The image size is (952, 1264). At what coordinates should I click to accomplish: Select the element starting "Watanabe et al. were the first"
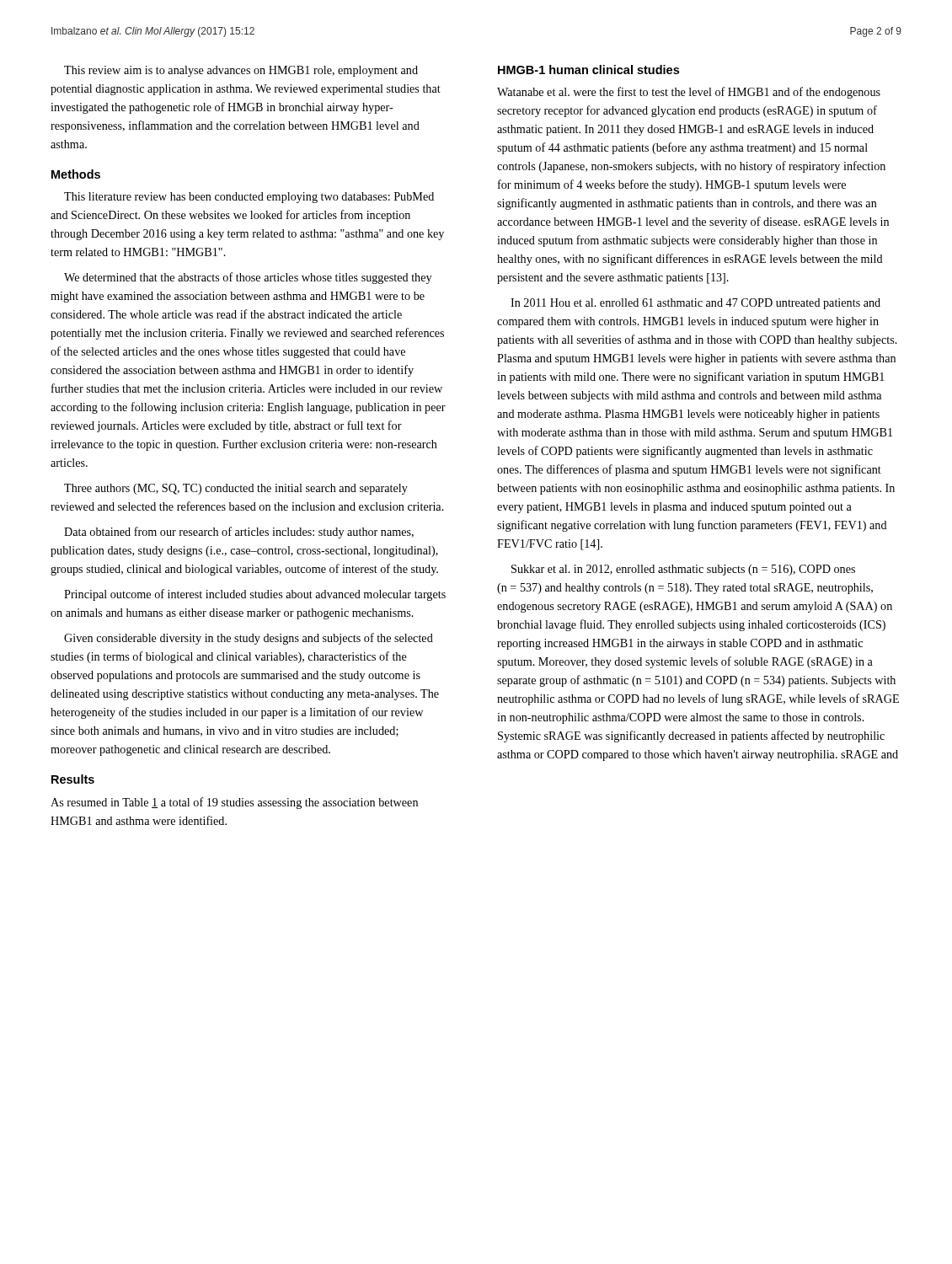tap(698, 185)
